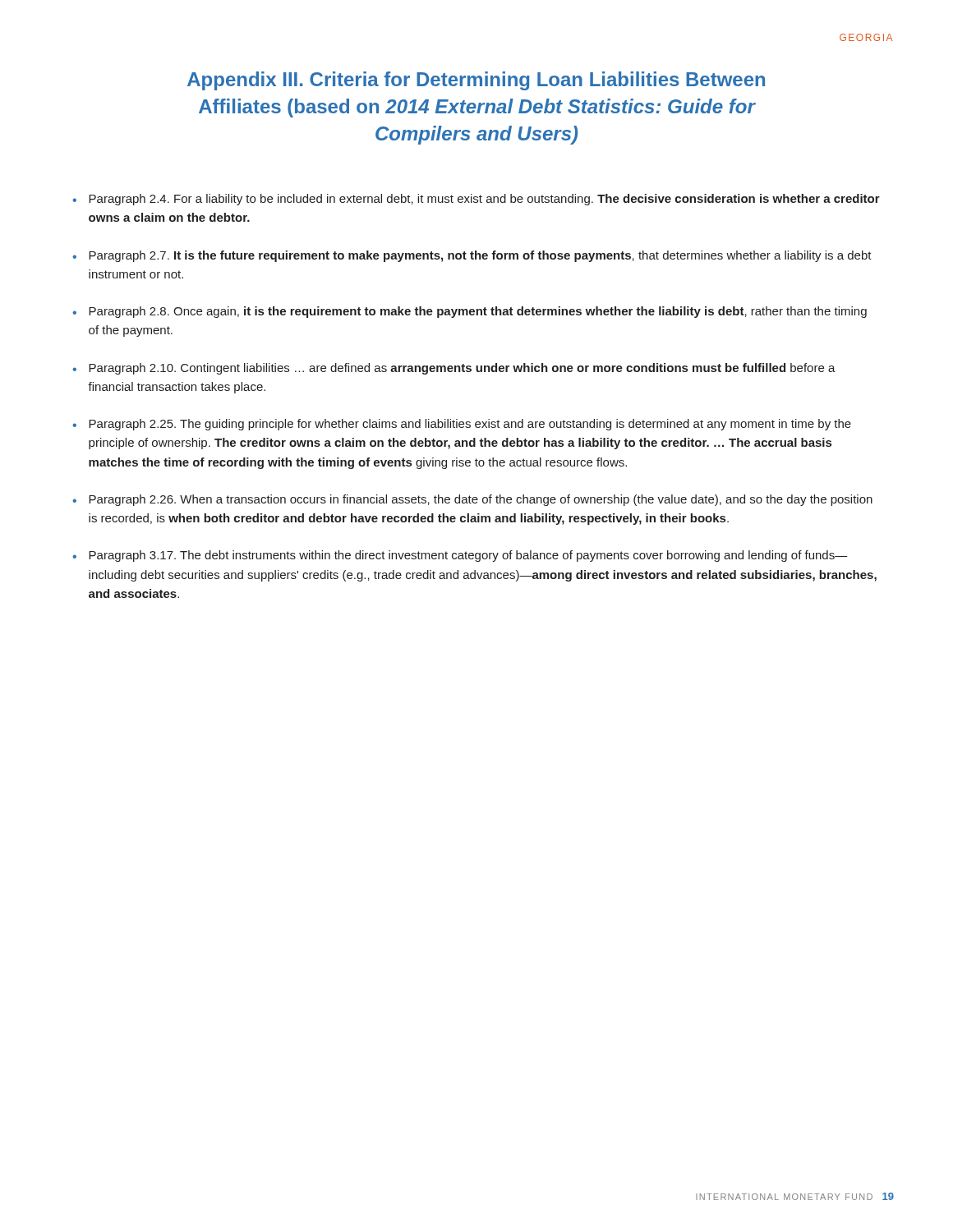Select the list item containing "• Paragraph 2.10. Contingent"
Screen dimensions: 1232x953
click(476, 377)
